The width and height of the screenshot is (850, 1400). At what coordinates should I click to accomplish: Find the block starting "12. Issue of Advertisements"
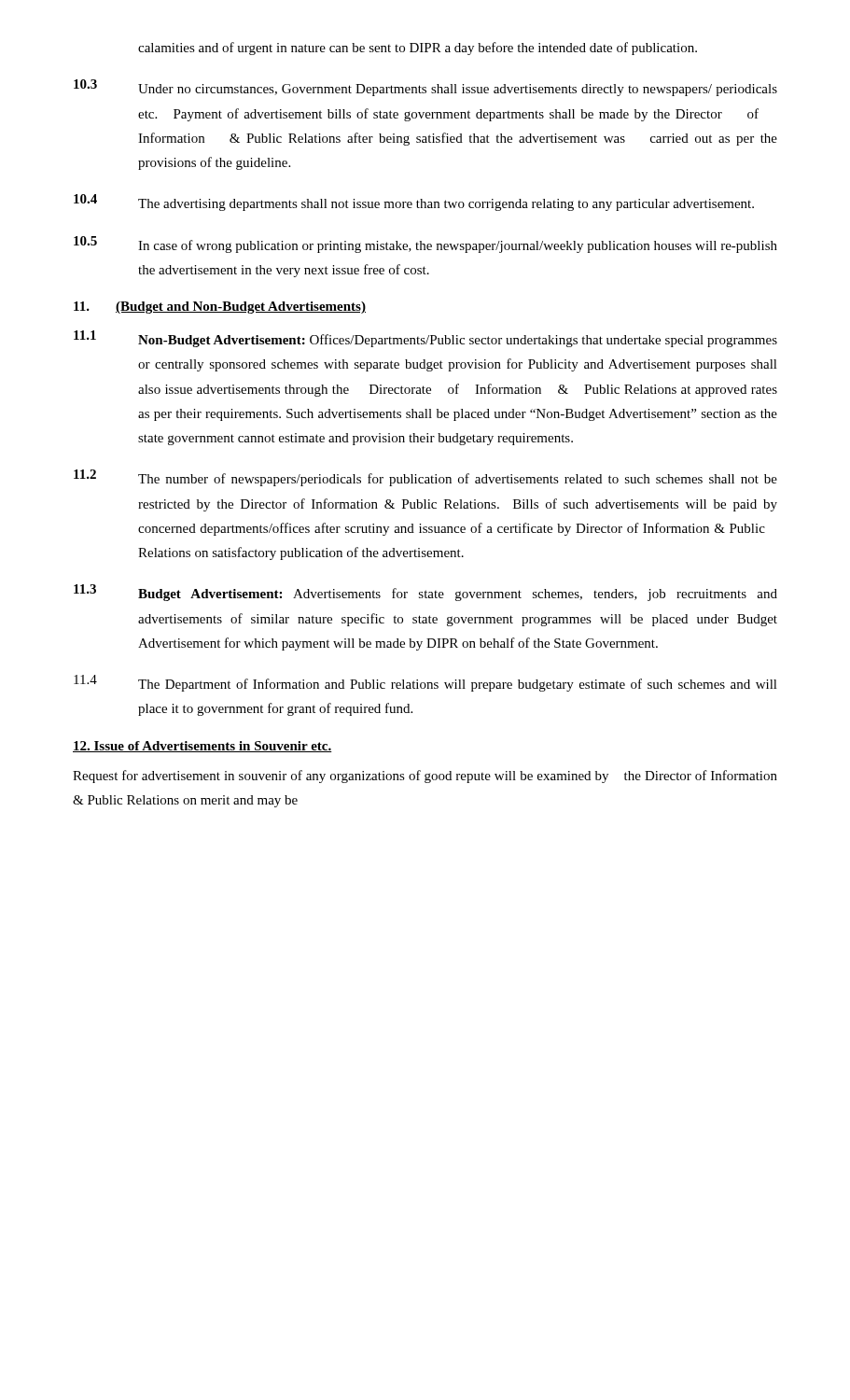(x=202, y=745)
